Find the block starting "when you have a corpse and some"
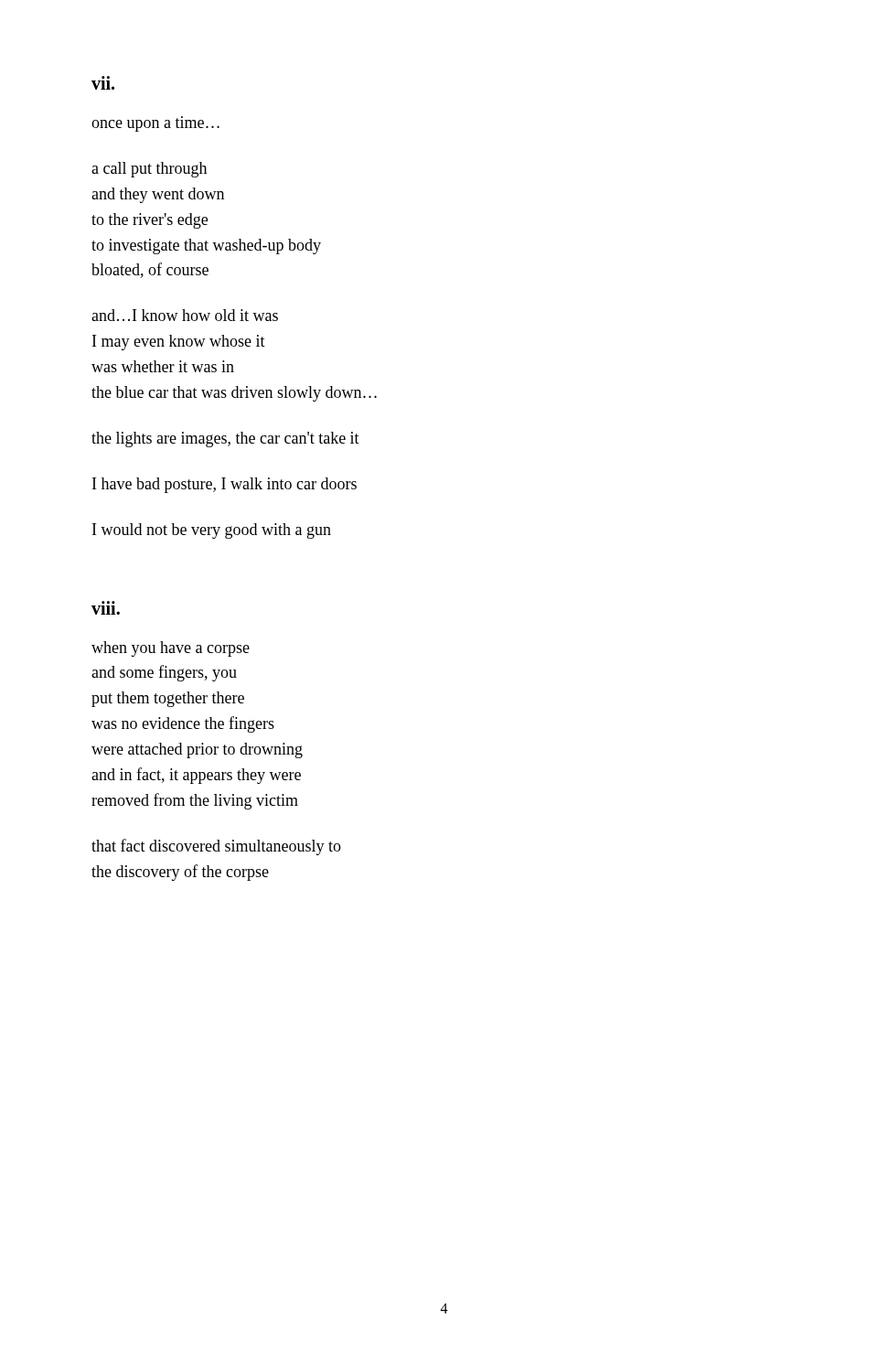This screenshot has height=1372, width=888. [x=171, y=649]
